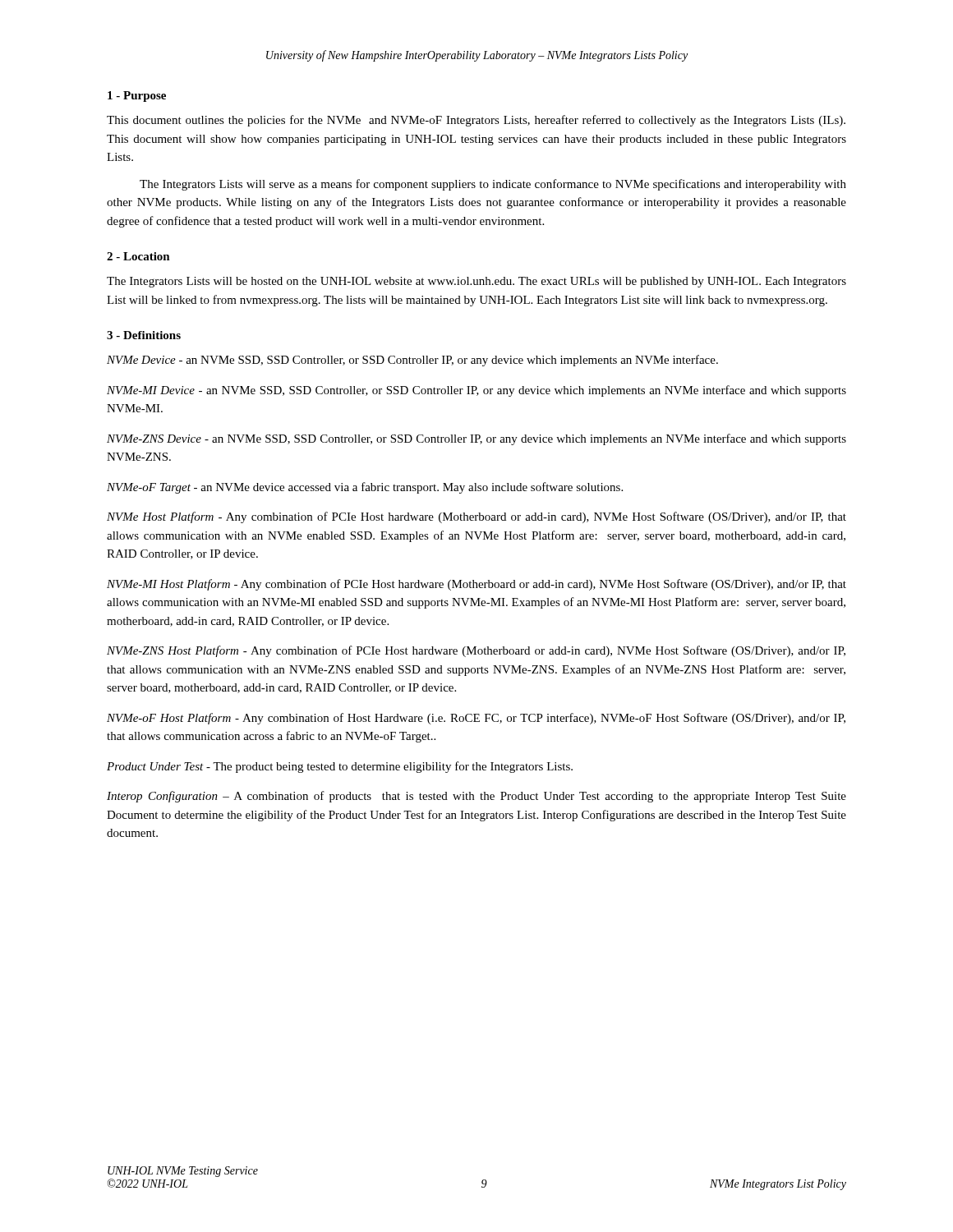Locate the text block containing "NVMe-ZNS Host Platform"
The width and height of the screenshot is (953, 1232).
pos(476,669)
